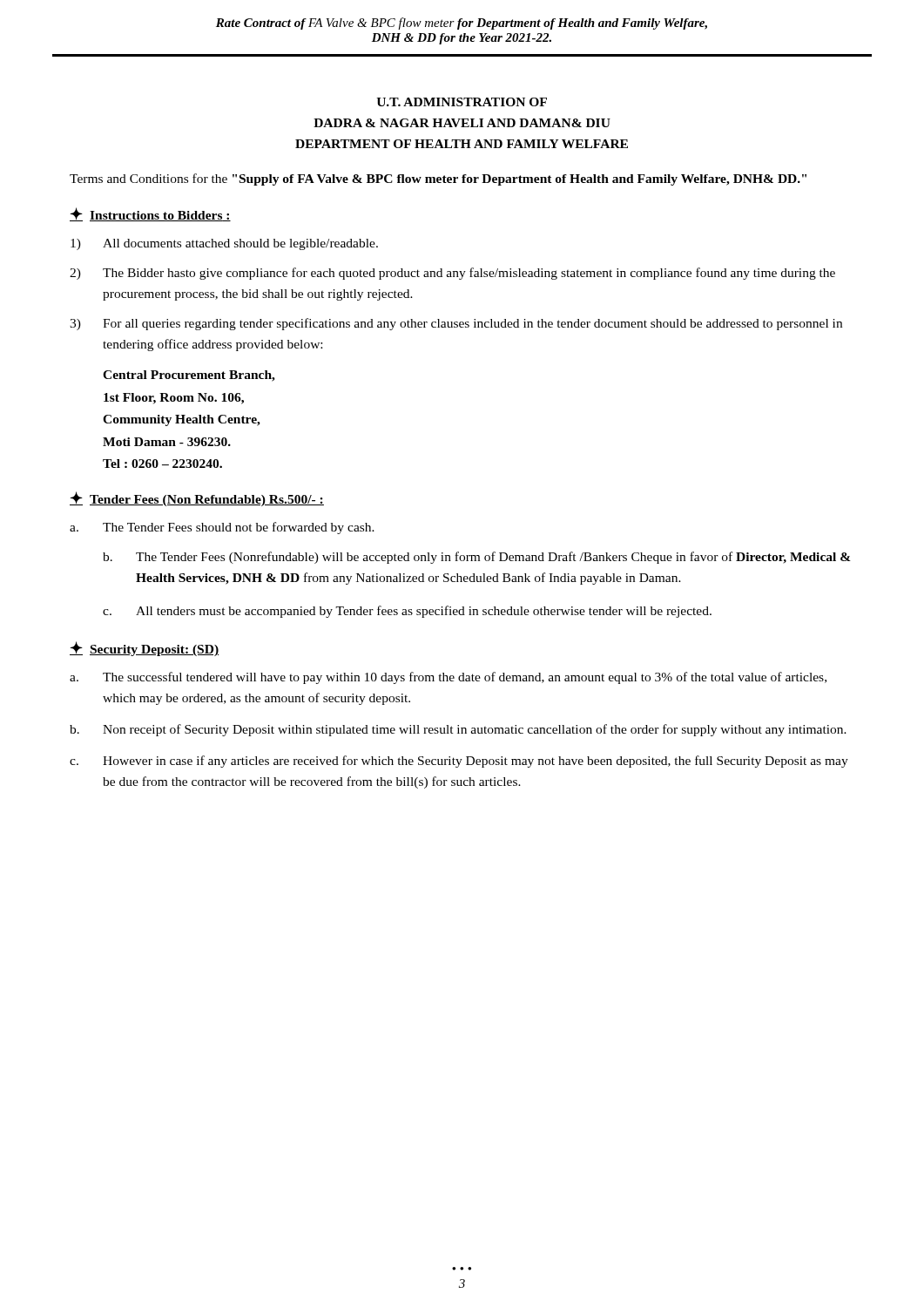Click the passage that begins "c. All tenders"

pyautogui.click(x=479, y=611)
